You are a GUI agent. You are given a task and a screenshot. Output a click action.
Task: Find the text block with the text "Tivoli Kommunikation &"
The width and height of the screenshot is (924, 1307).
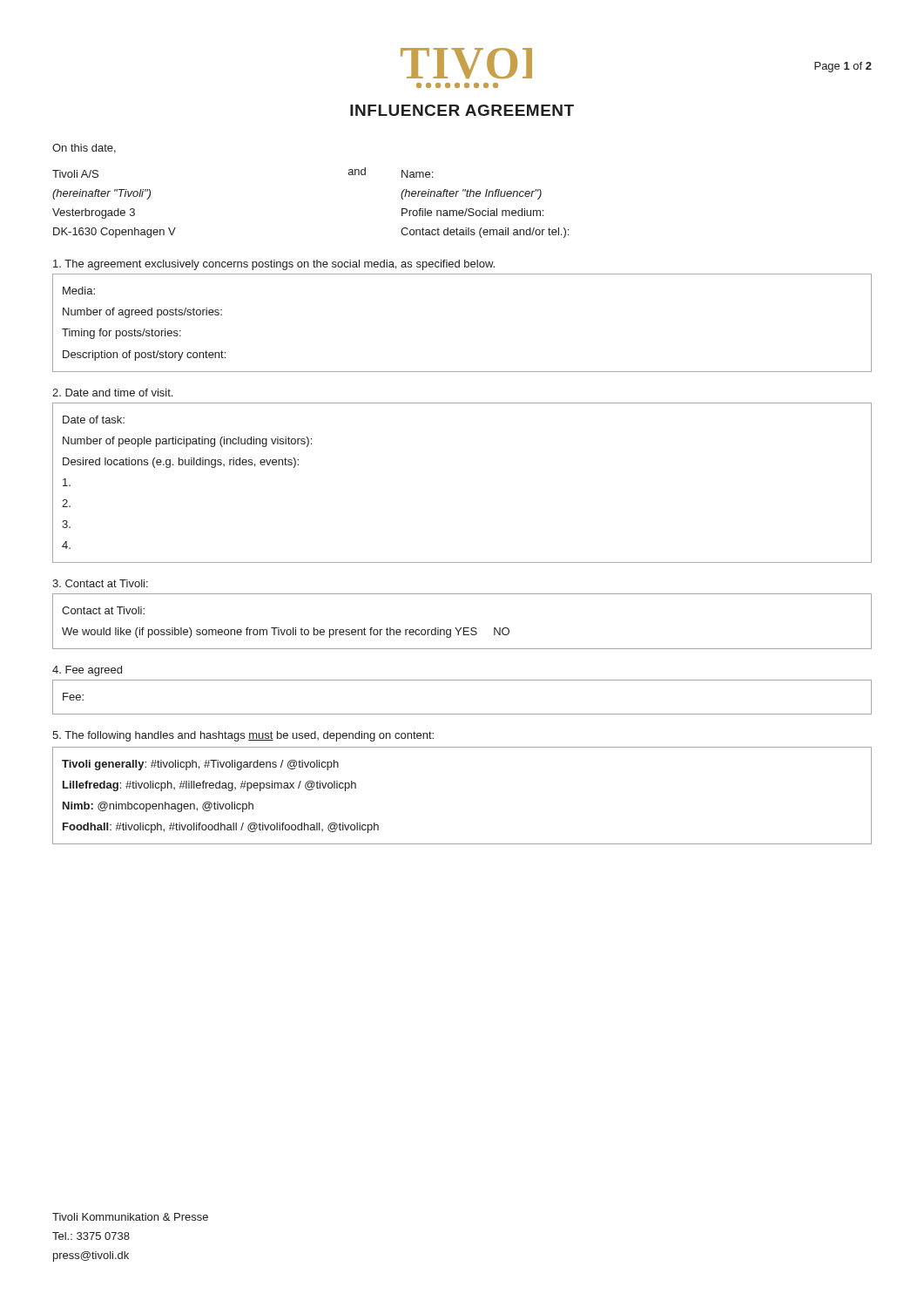pyautogui.click(x=130, y=1236)
